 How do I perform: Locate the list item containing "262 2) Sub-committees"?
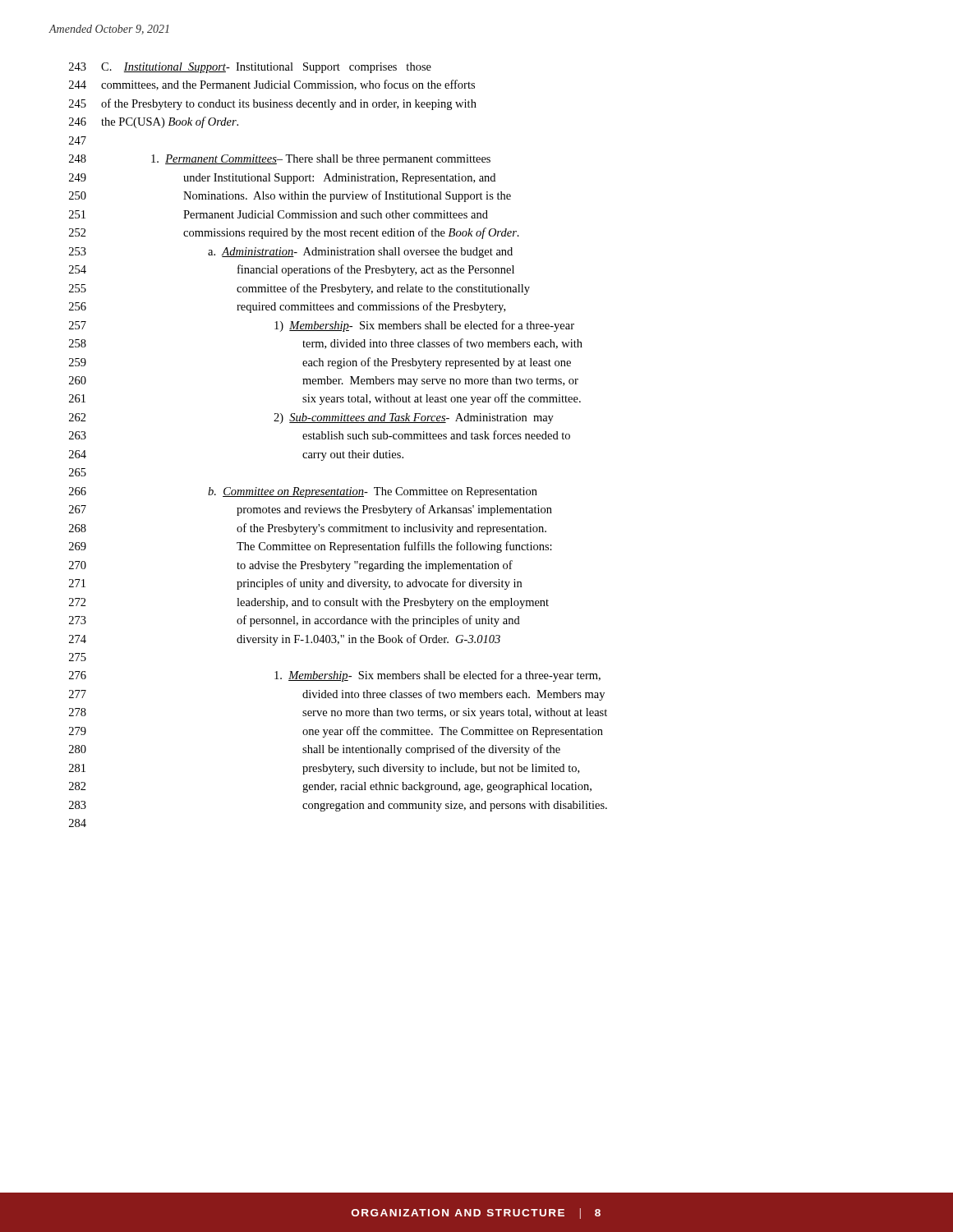[x=476, y=436]
